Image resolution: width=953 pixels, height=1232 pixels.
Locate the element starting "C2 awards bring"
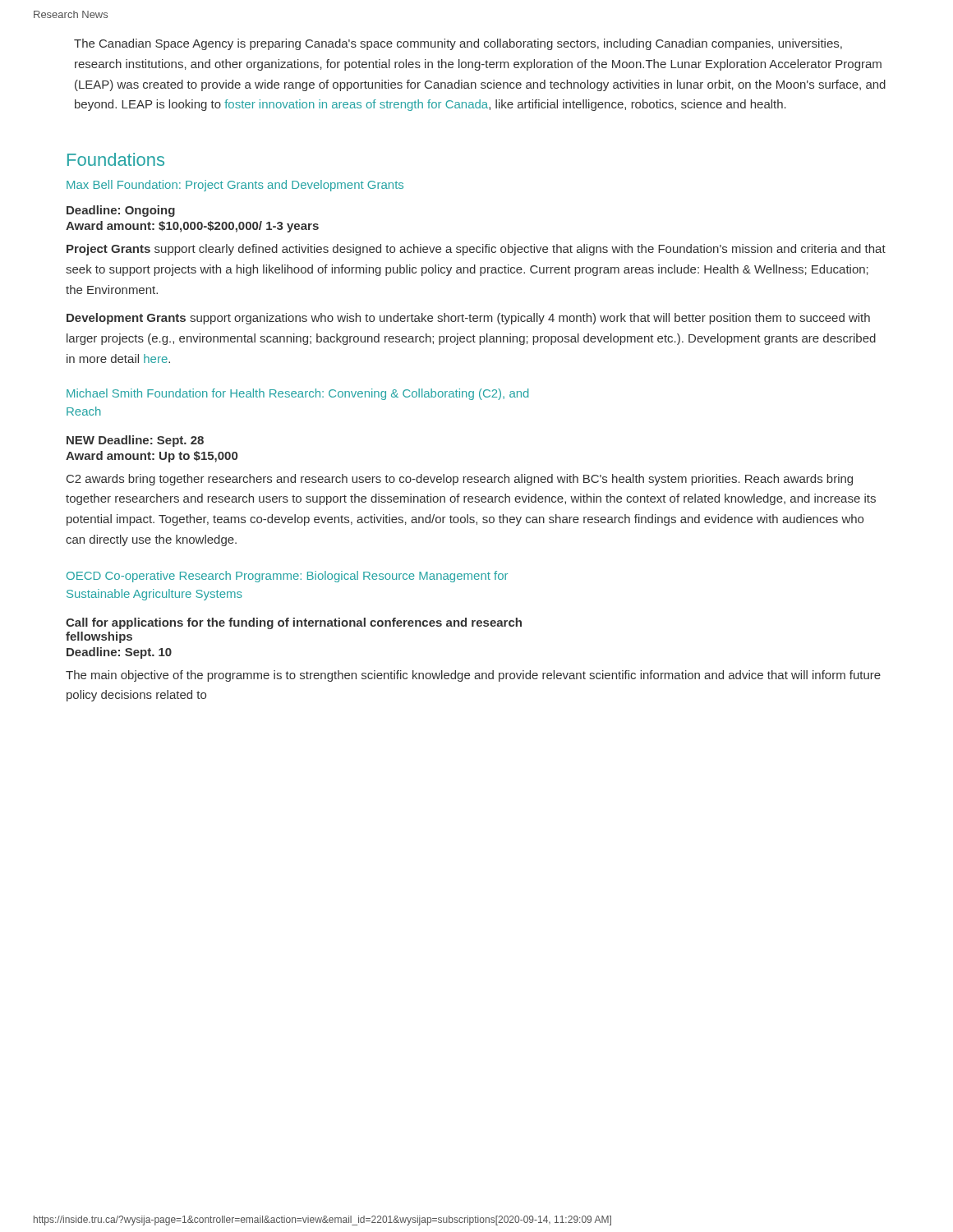(471, 509)
